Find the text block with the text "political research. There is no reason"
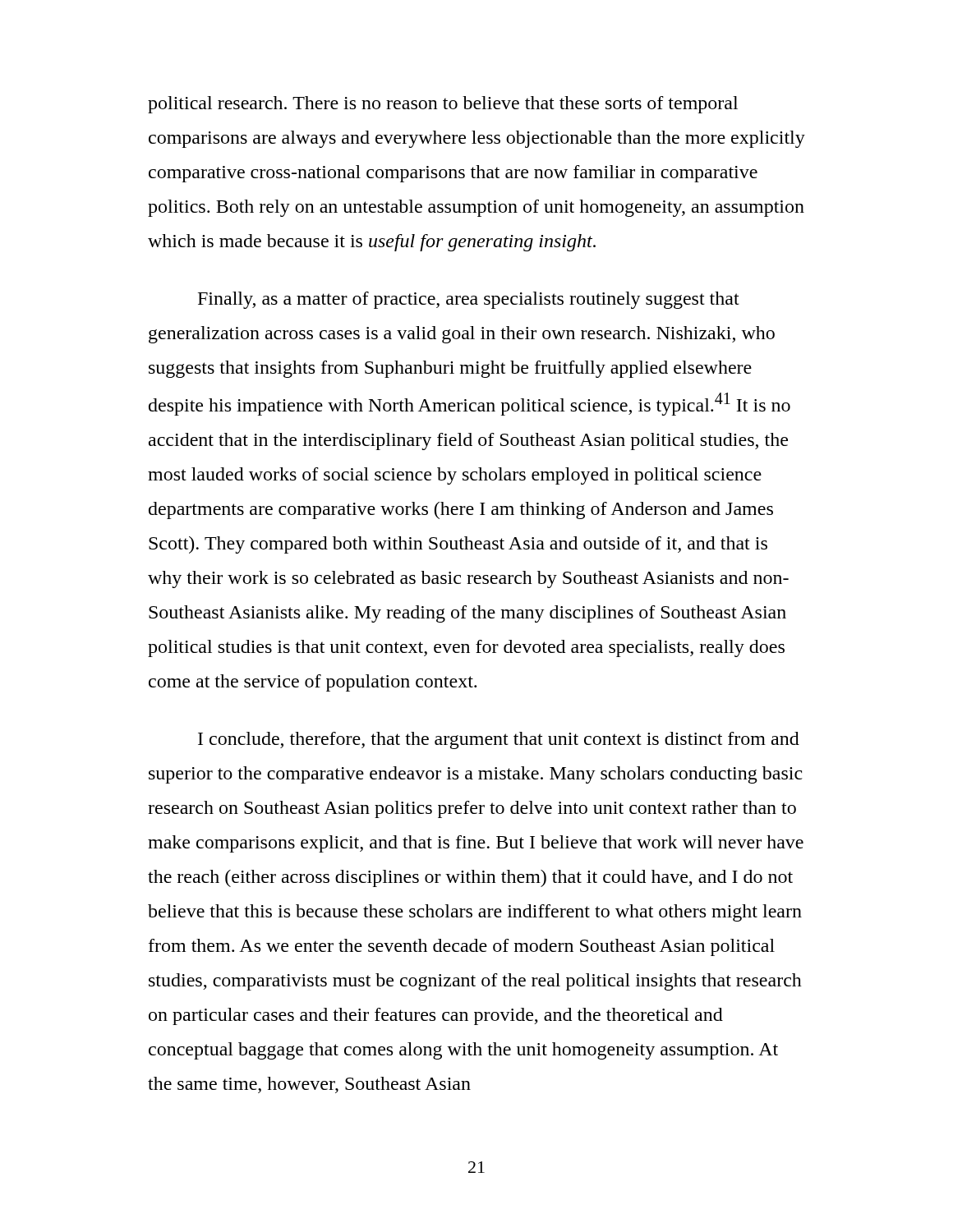This screenshot has width=953, height=1232. pyautogui.click(x=476, y=593)
